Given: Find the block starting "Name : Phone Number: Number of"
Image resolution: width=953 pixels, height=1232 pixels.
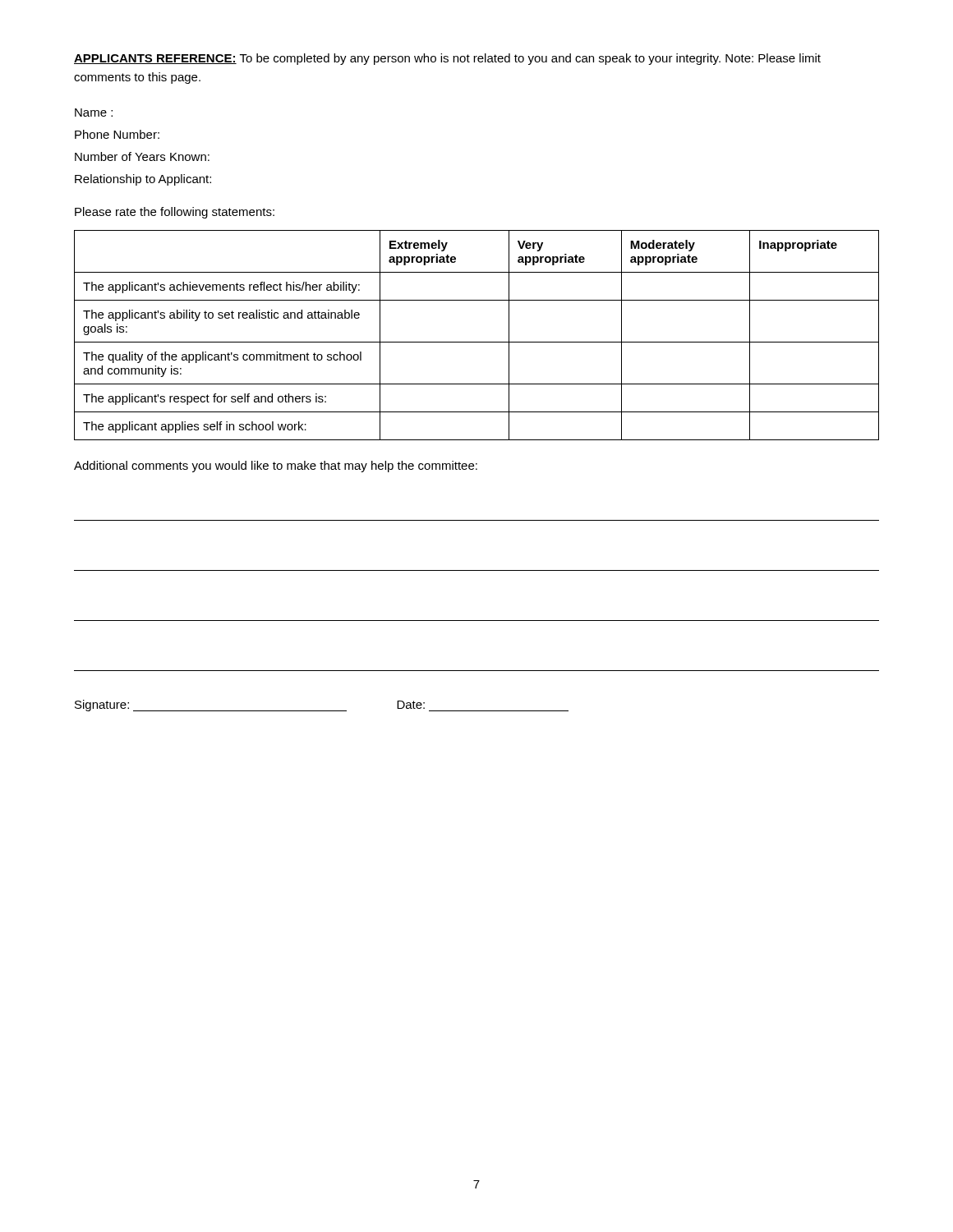Looking at the screenshot, I should tap(143, 145).
